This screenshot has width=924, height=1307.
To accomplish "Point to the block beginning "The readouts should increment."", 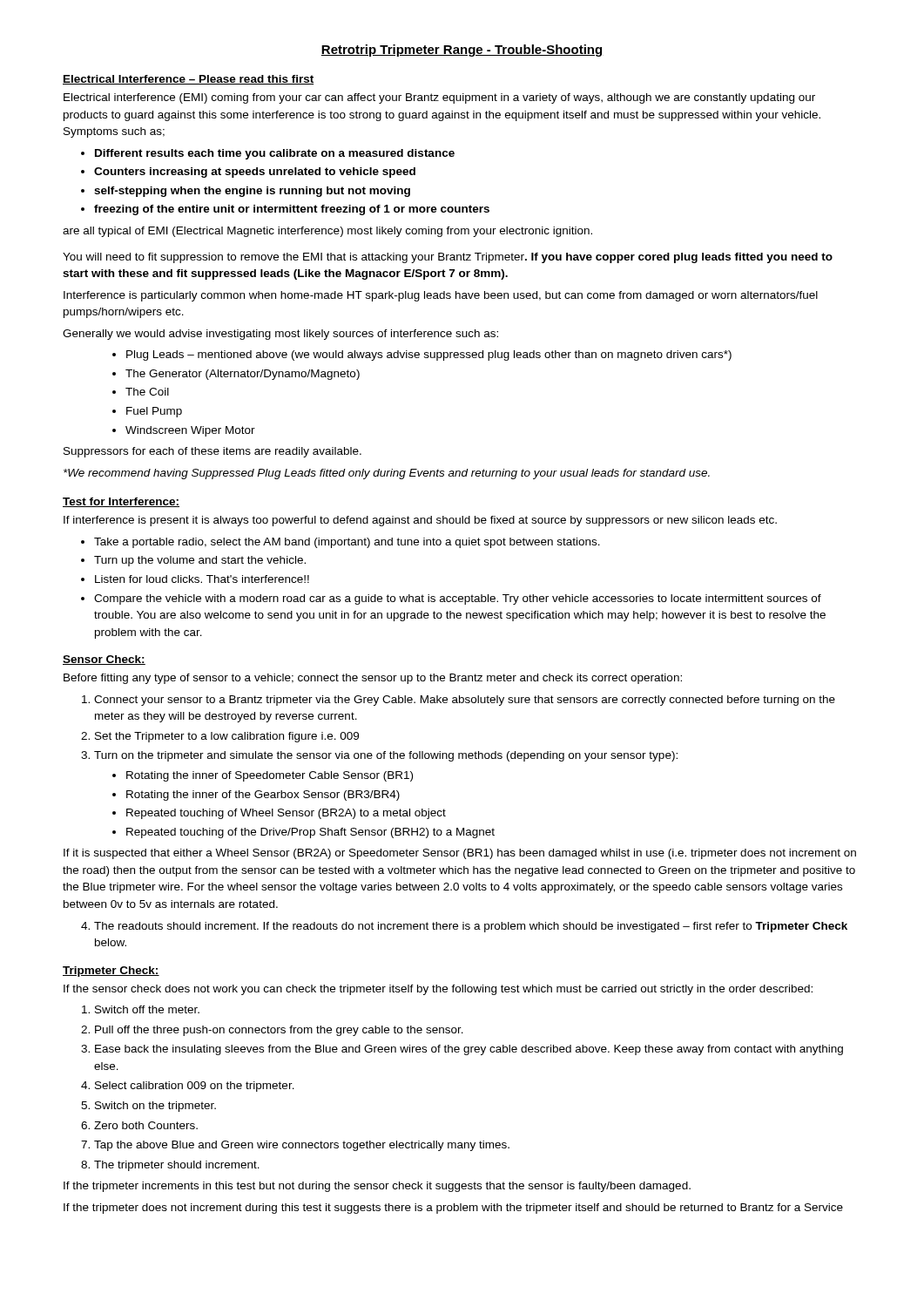I will [471, 934].
